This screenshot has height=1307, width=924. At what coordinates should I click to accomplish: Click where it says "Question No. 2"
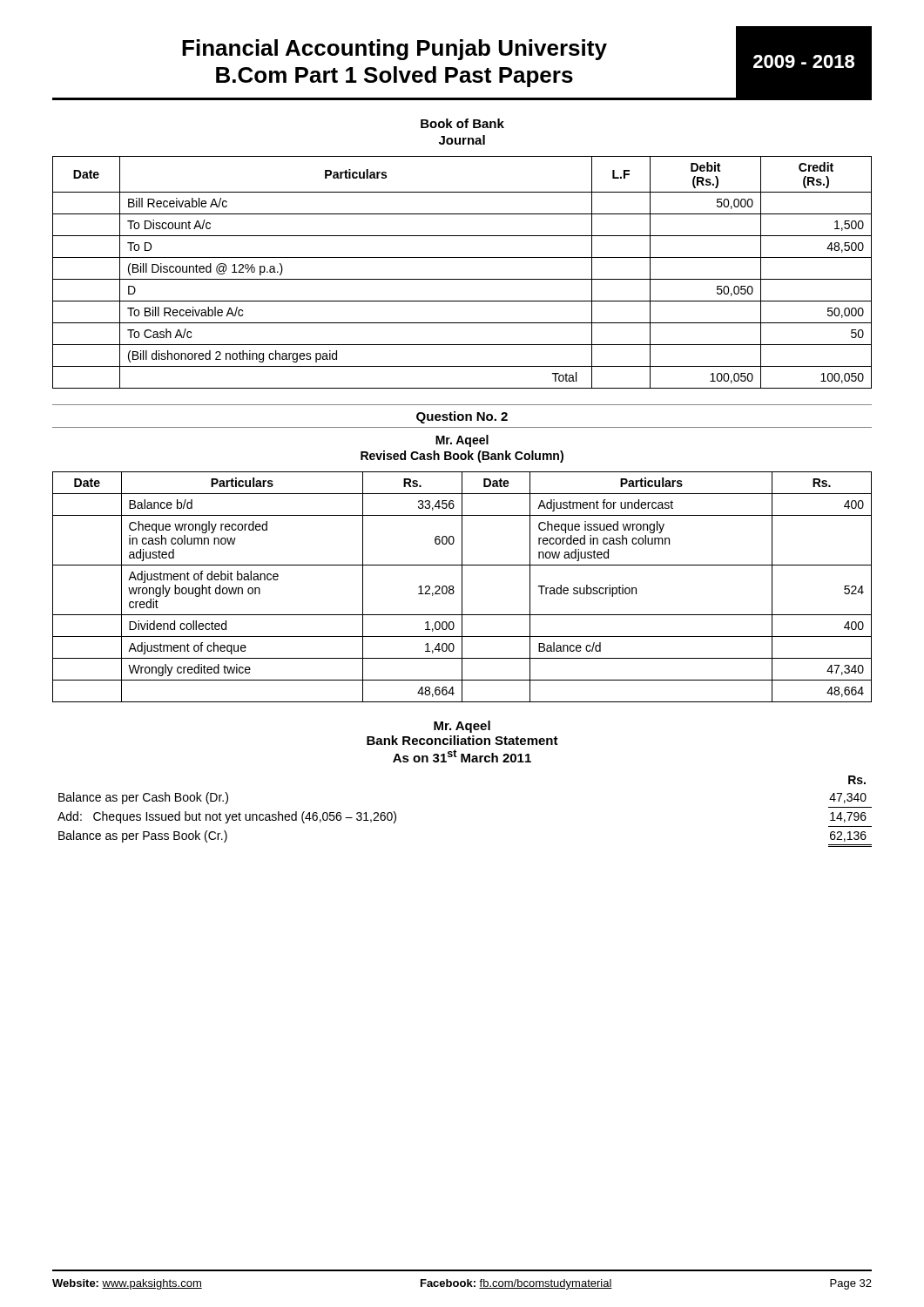[462, 416]
